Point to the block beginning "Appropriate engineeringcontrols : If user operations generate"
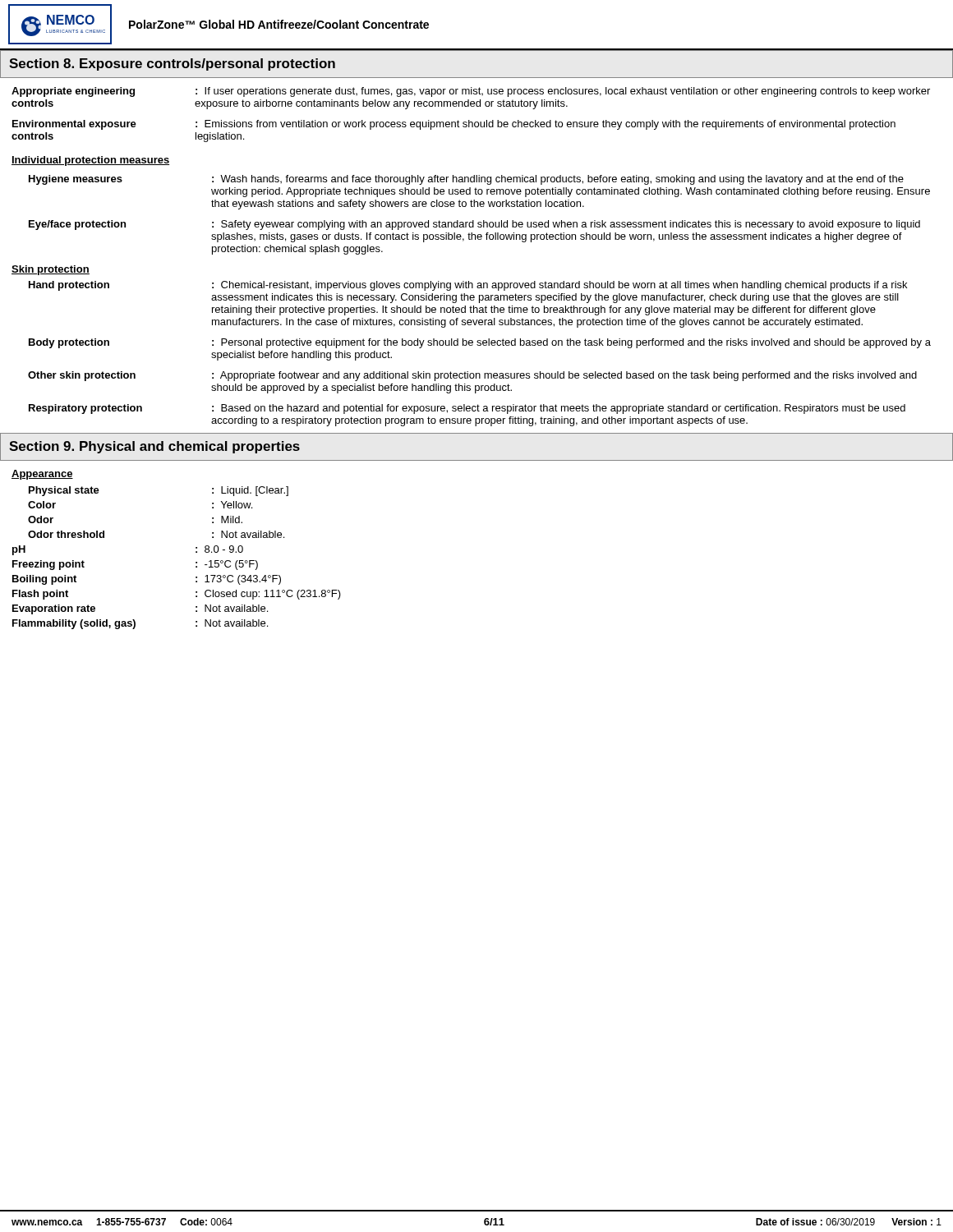This screenshot has height=1232, width=953. [x=476, y=97]
